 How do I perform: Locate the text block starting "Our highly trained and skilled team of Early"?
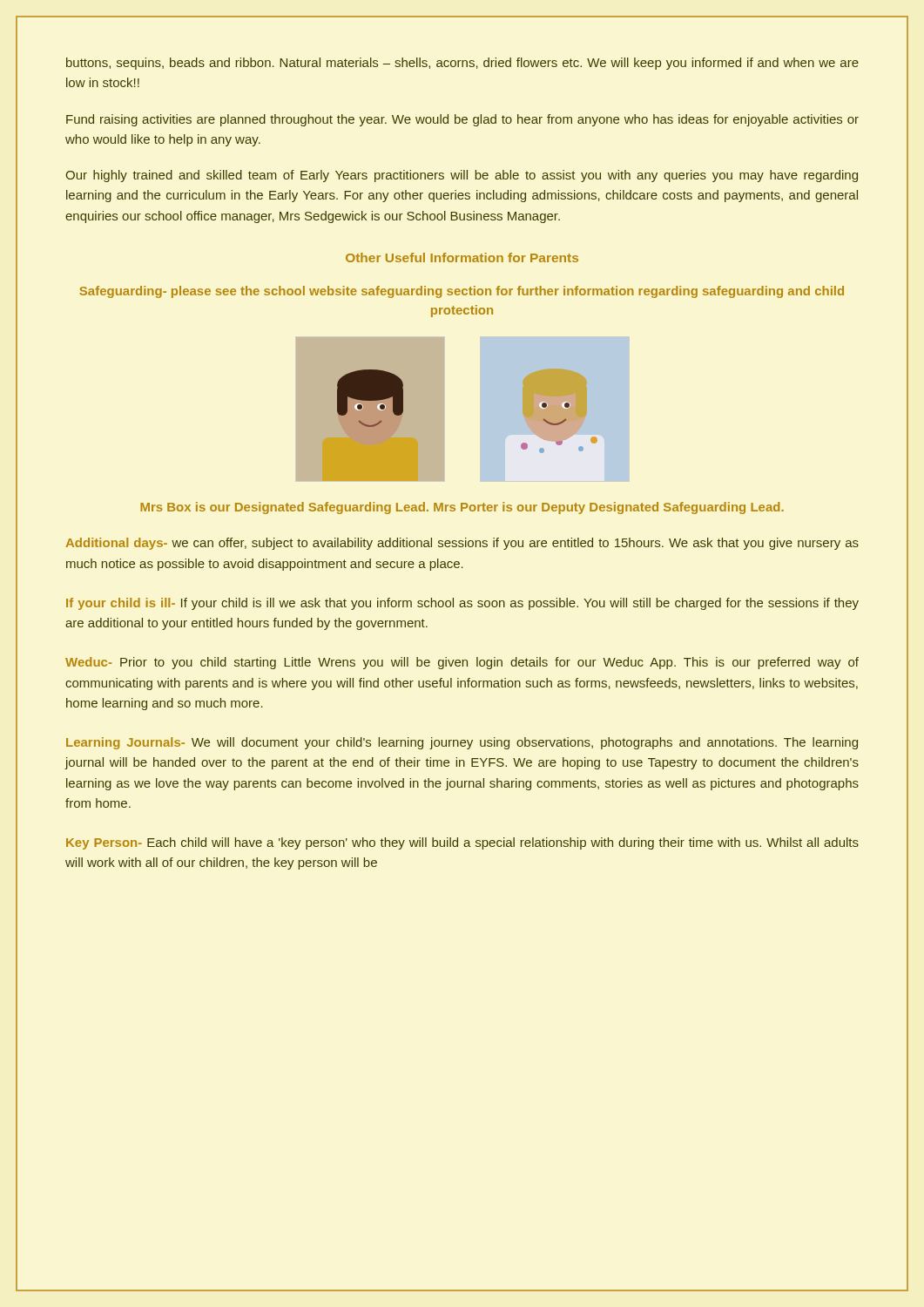462,195
